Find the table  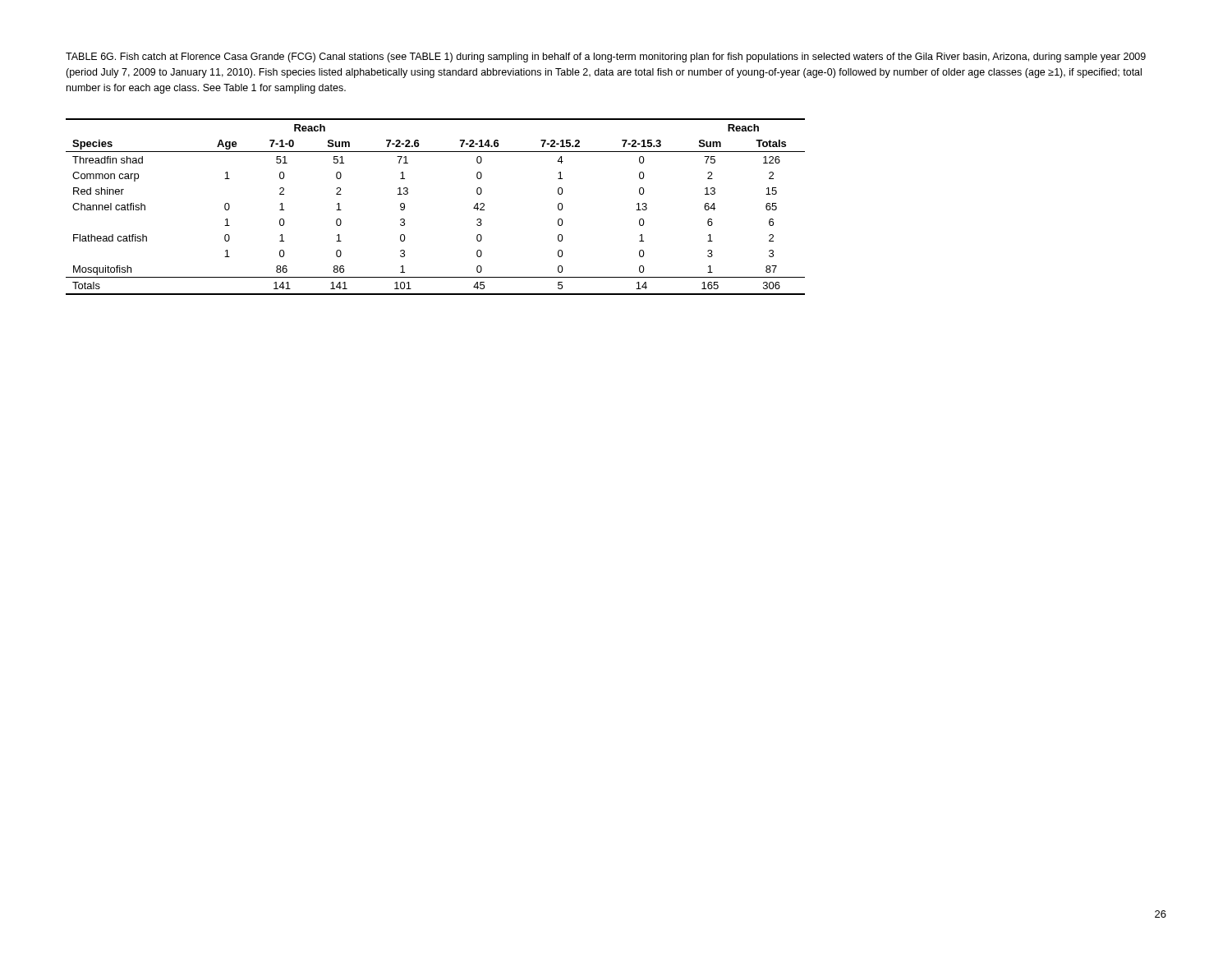tap(435, 207)
